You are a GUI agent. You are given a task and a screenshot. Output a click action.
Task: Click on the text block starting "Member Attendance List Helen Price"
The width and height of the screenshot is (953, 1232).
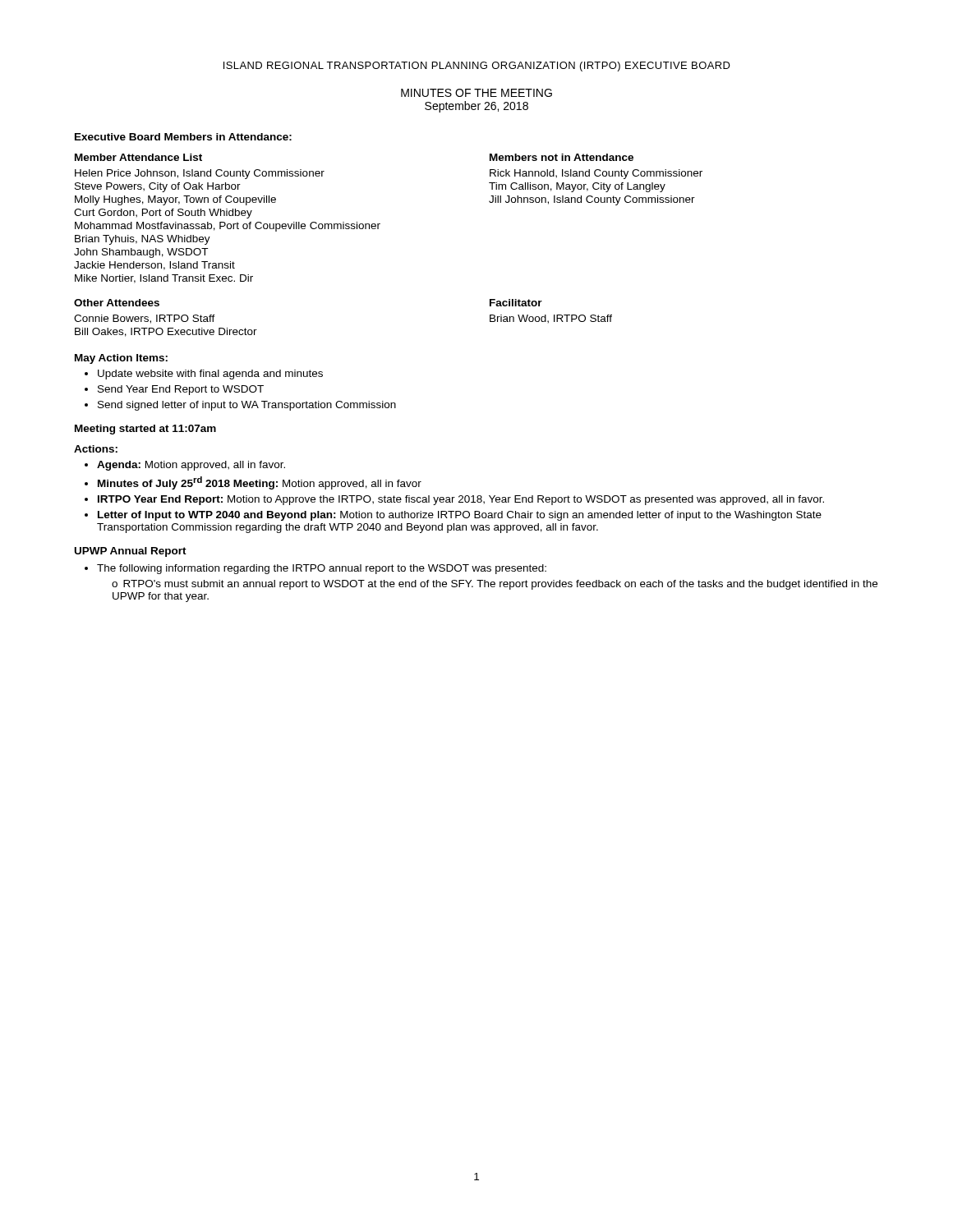coord(269,218)
